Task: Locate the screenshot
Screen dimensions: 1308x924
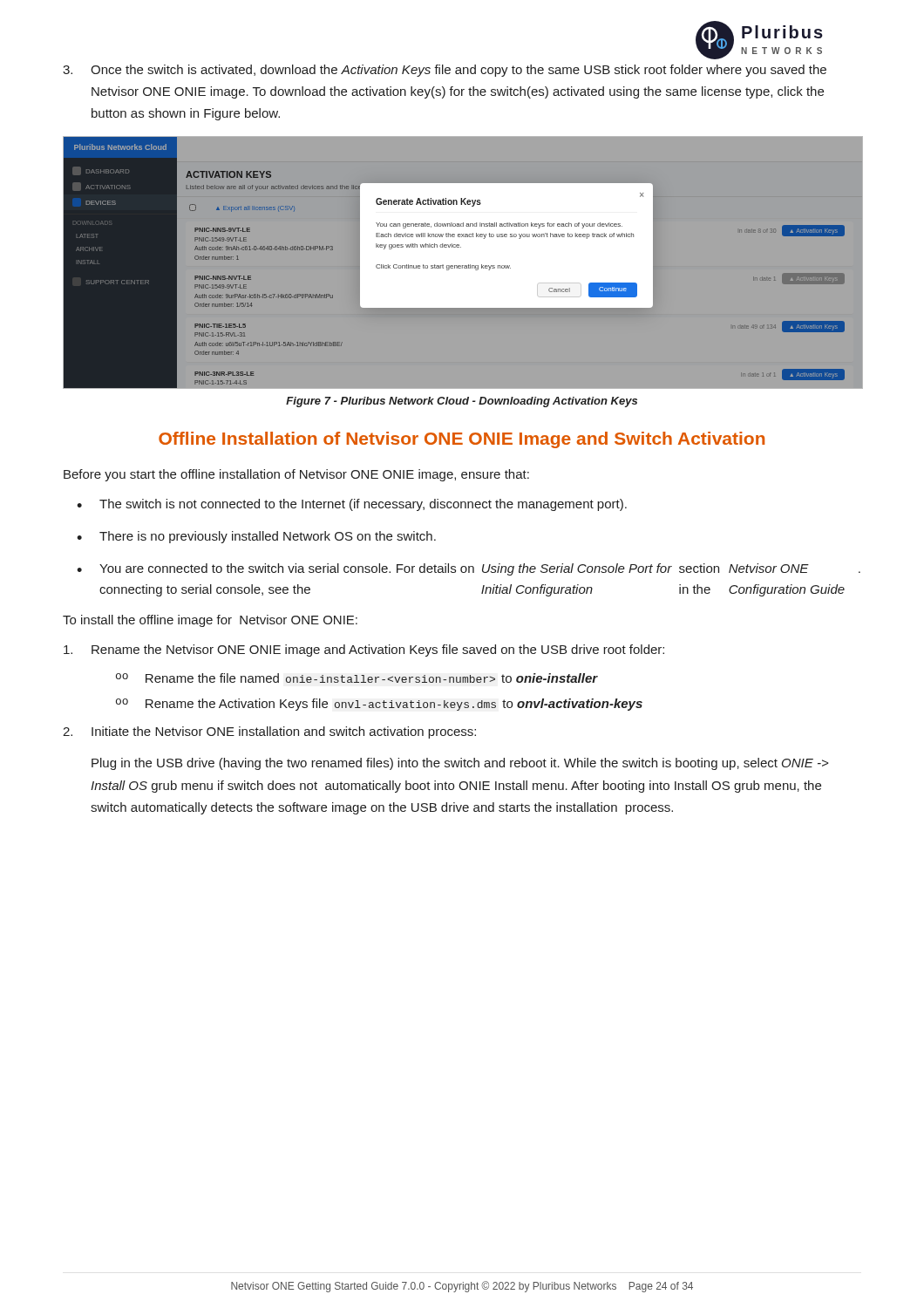Action: 463,263
